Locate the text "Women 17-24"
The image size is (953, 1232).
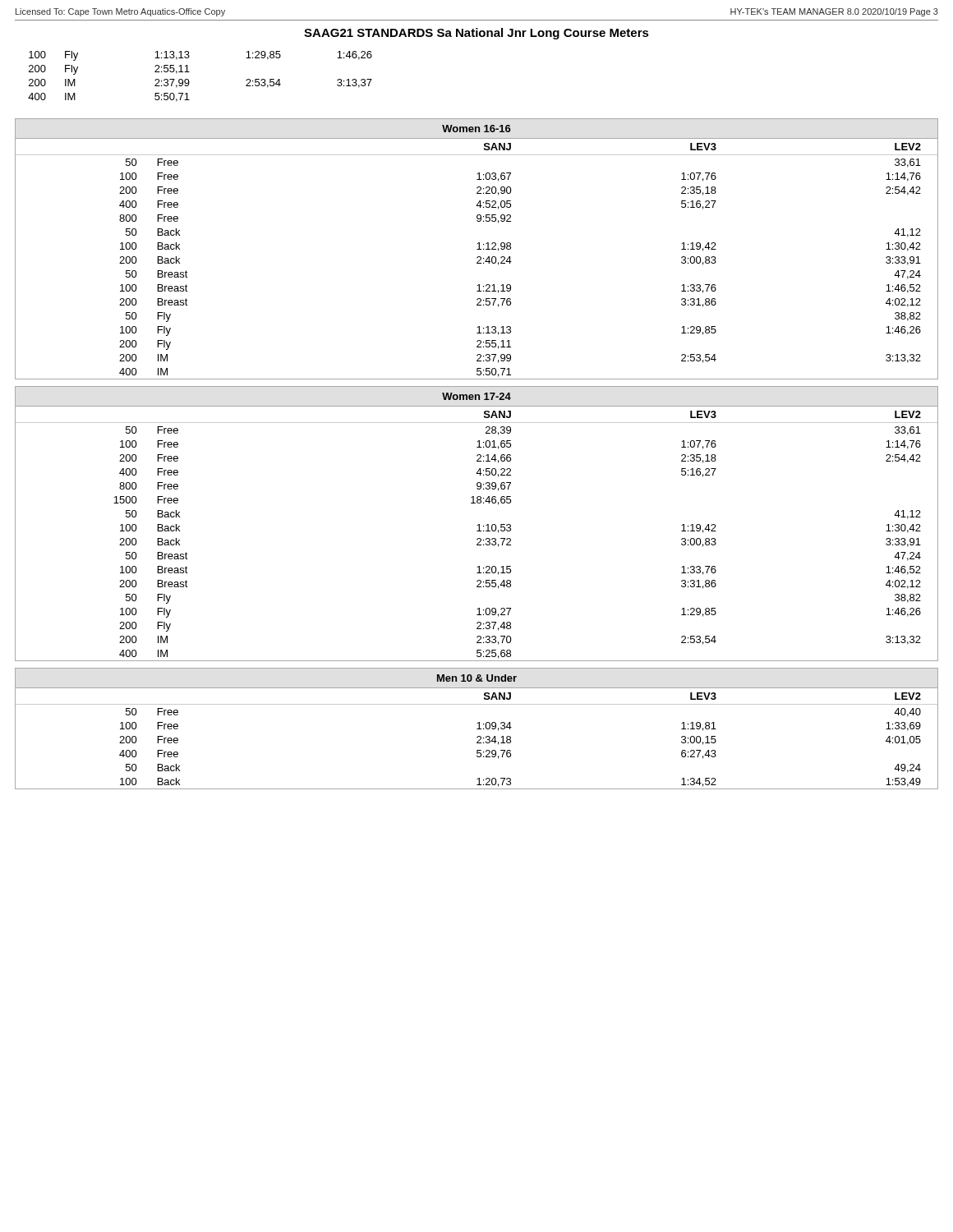coord(476,396)
